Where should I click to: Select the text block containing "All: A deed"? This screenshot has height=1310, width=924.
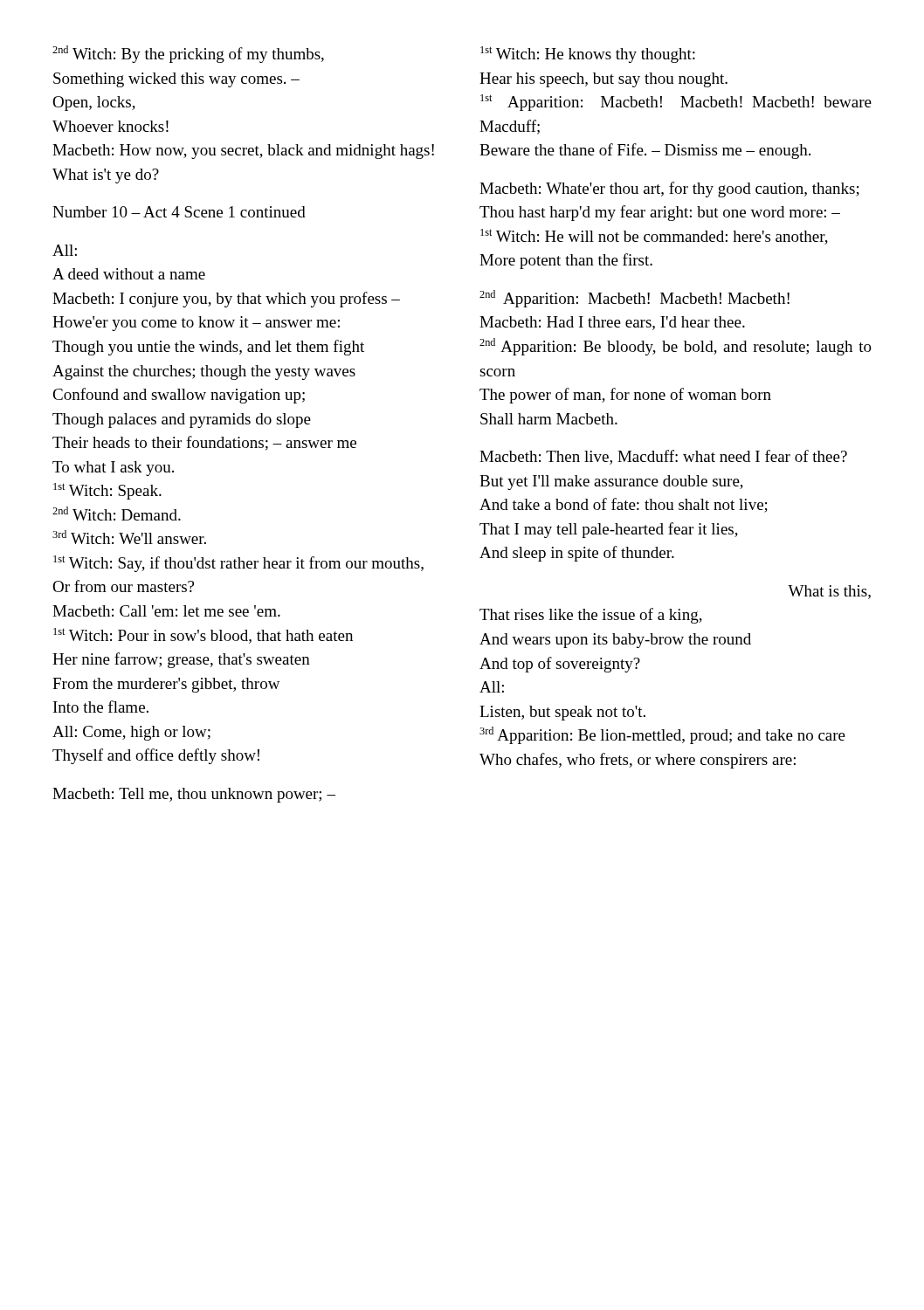[65, 250]
